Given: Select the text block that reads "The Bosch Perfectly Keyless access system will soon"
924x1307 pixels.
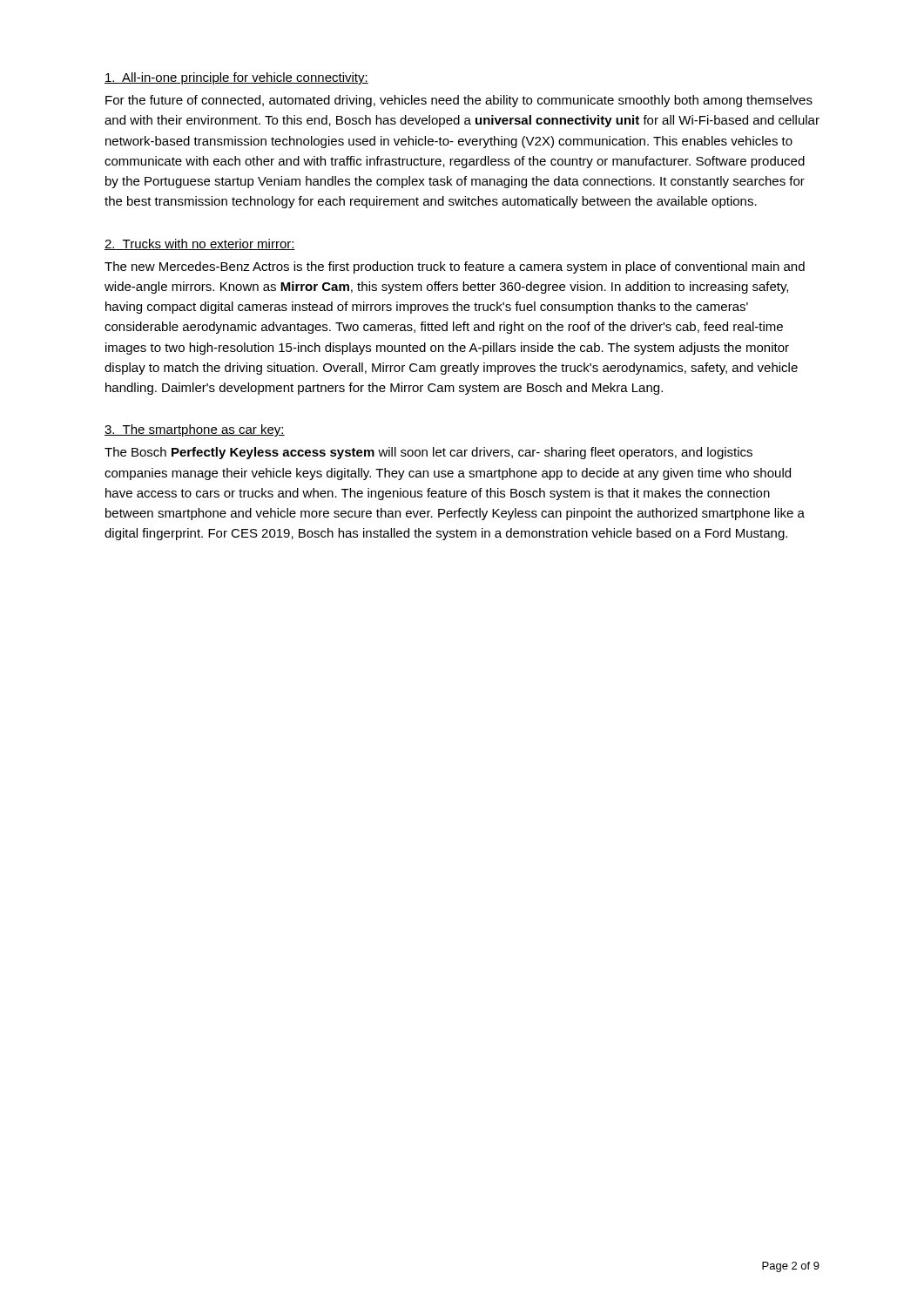Looking at the screenshot, I should coord(455,493).
